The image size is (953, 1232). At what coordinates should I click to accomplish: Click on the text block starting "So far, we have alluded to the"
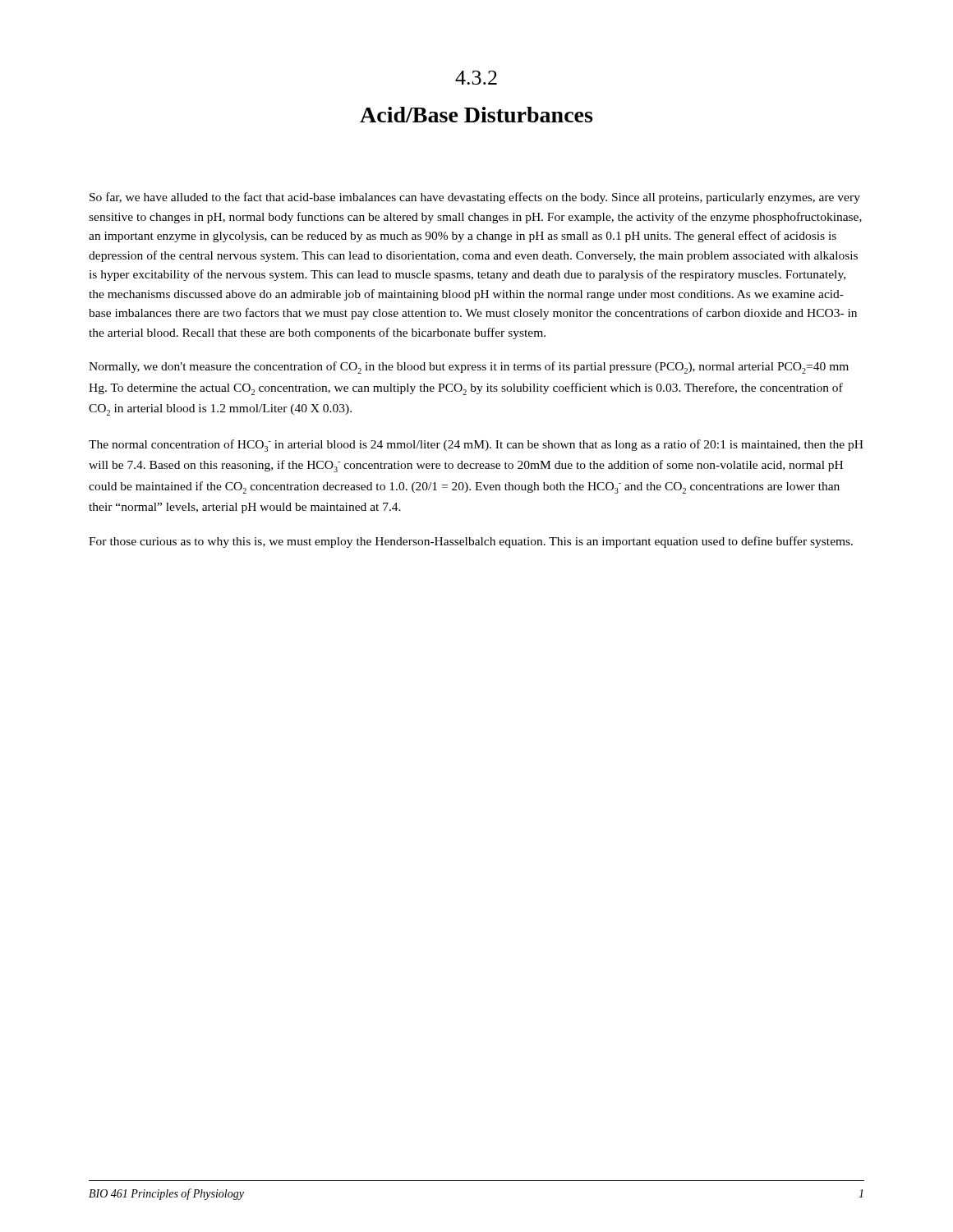(475, 264)
